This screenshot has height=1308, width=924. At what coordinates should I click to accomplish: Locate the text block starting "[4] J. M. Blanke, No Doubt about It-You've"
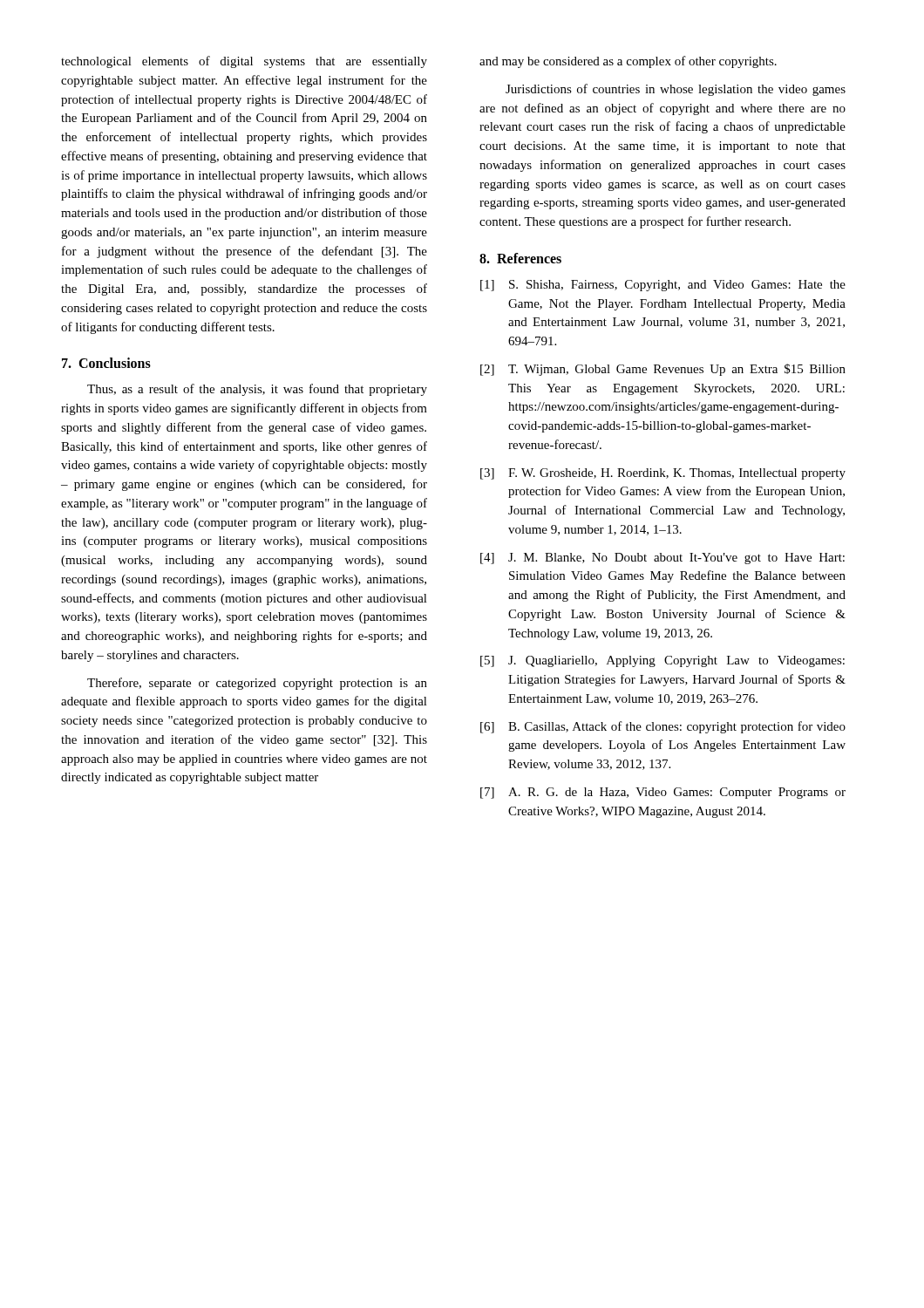pos(663,595)
